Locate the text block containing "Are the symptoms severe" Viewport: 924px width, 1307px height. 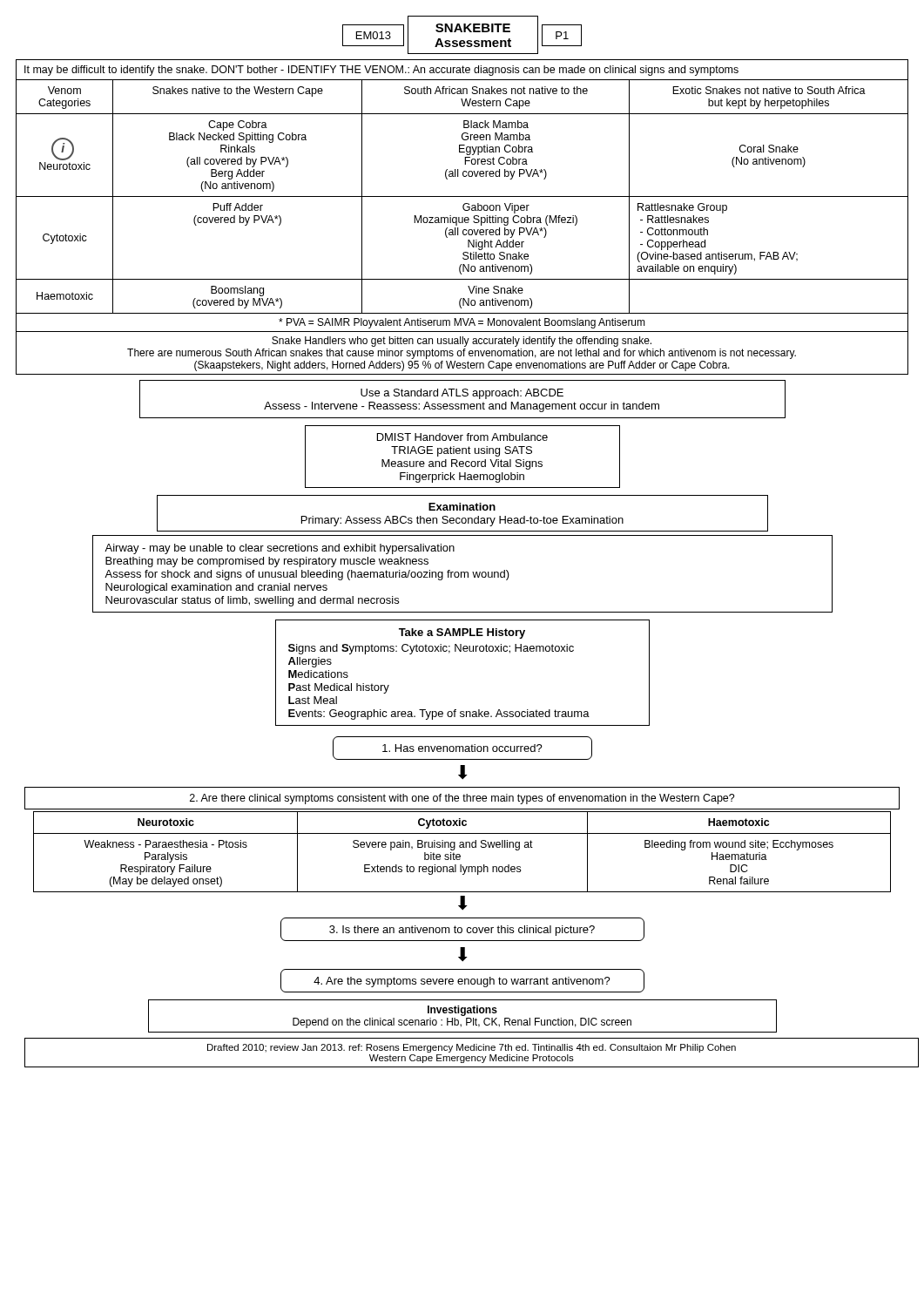pos(462,981)
